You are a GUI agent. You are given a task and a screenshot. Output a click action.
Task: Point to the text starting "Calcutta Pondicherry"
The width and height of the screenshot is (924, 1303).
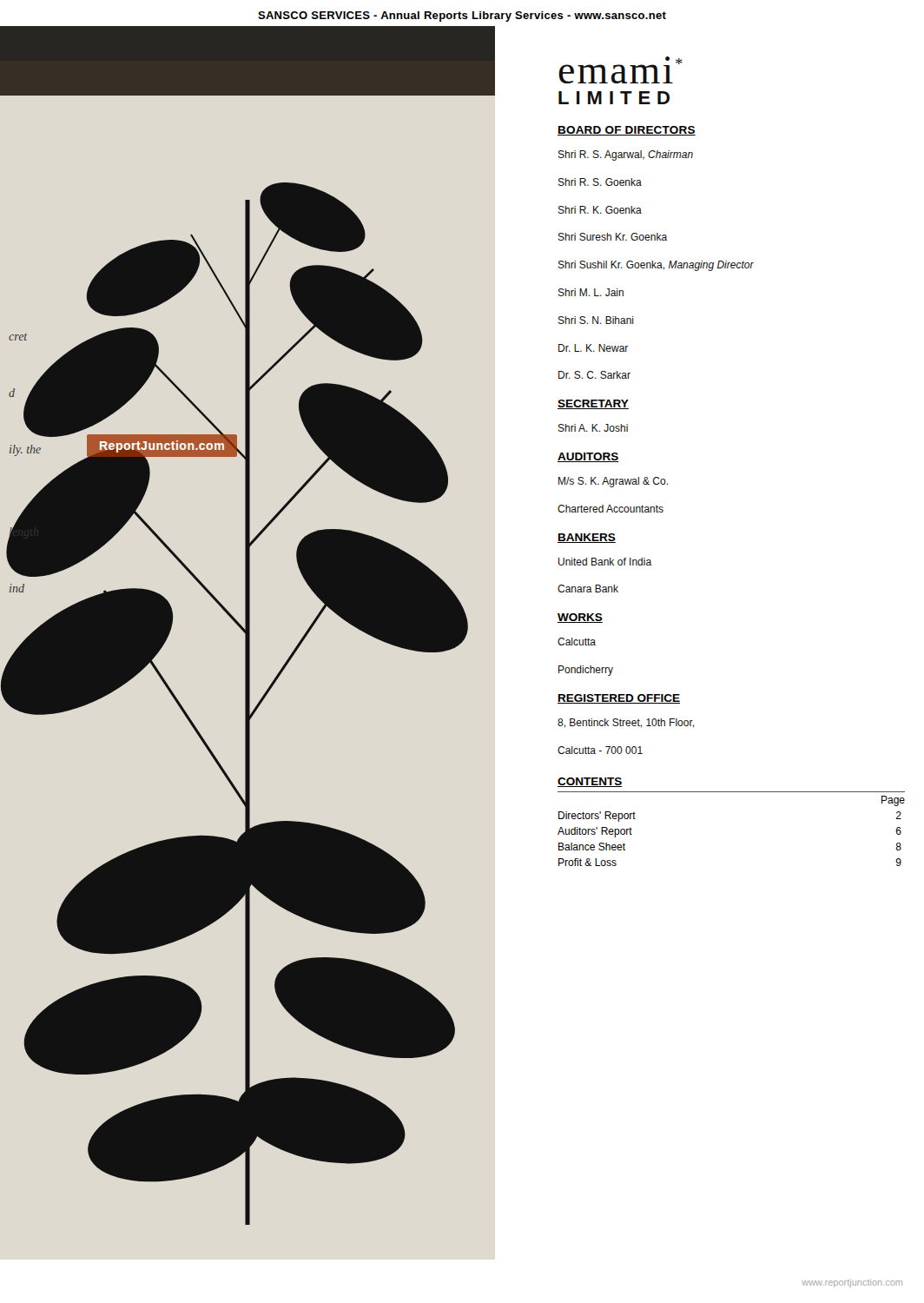(x=577, y=642)
